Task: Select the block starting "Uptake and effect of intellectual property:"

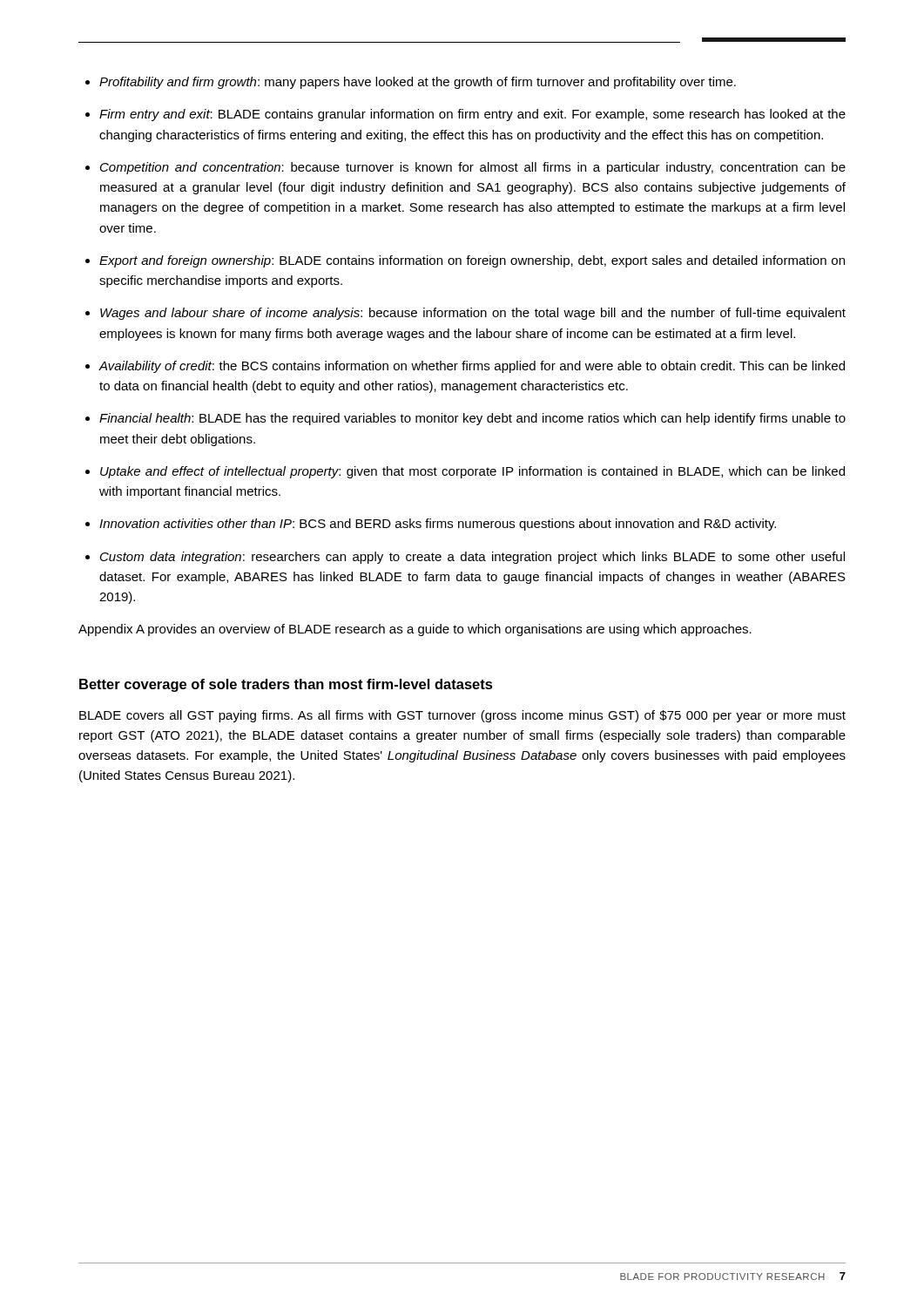Action: coord(472,481)
